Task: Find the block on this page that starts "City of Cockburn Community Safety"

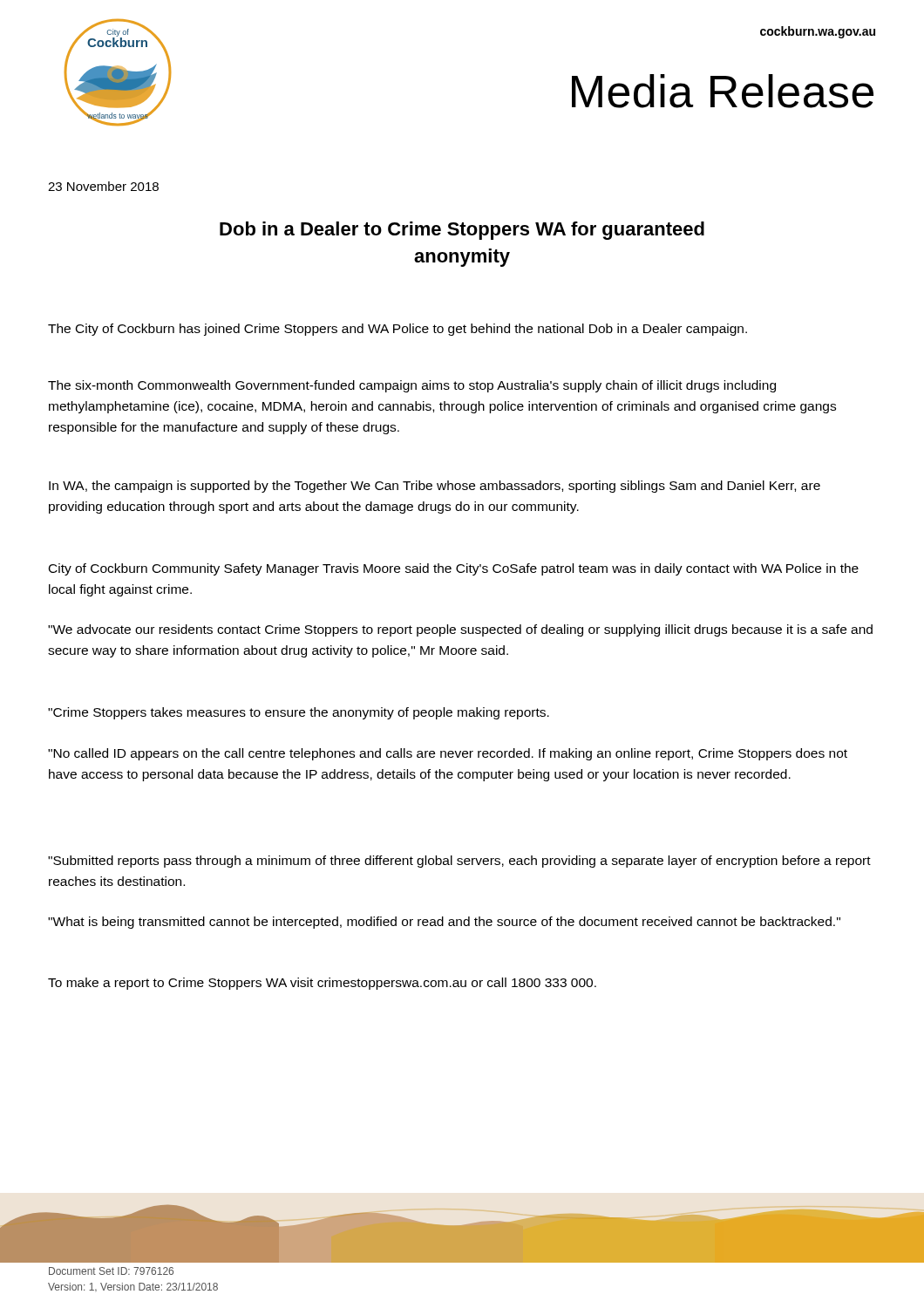Action: pos(453,579)
